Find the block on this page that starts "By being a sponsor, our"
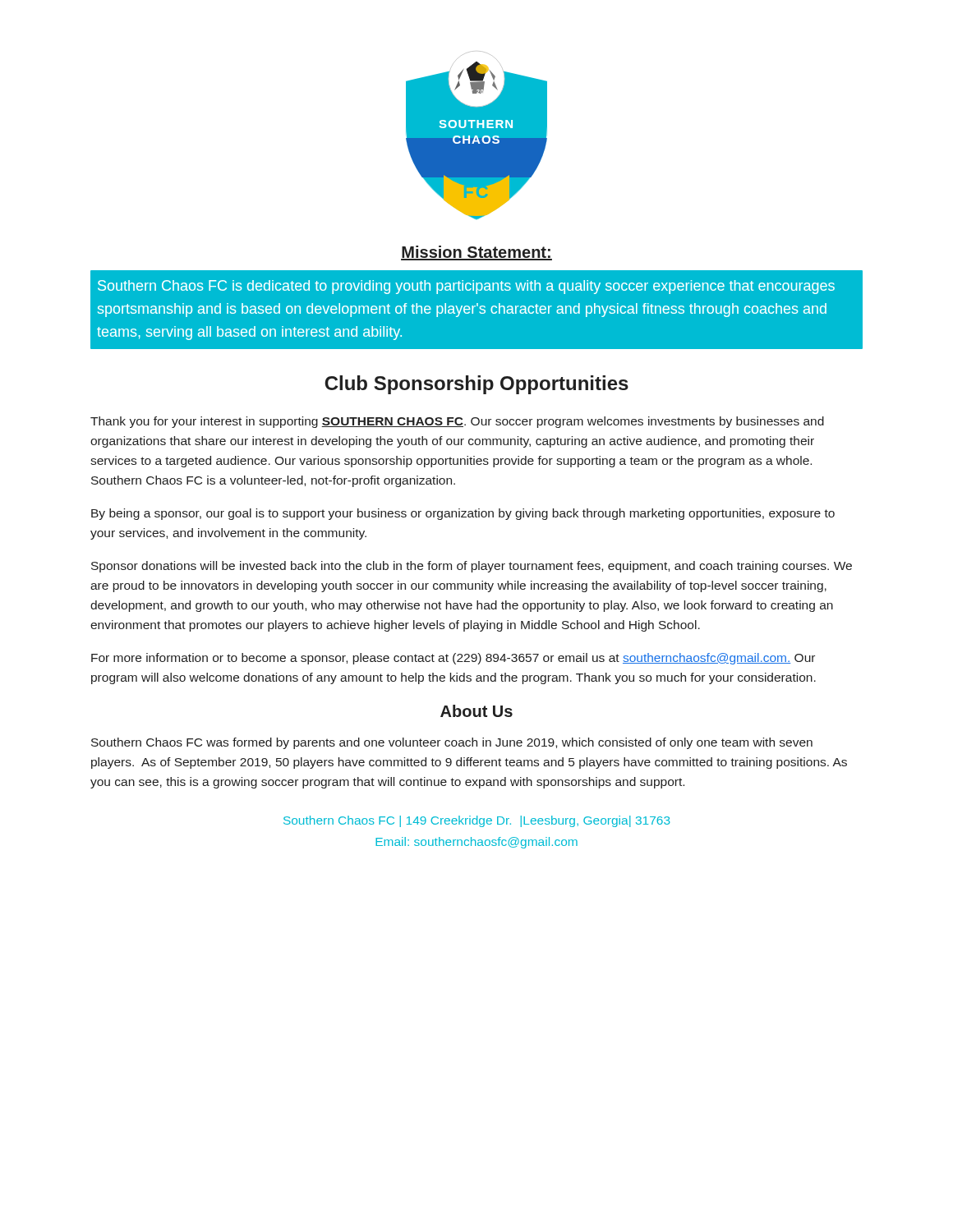 (463, 523)
